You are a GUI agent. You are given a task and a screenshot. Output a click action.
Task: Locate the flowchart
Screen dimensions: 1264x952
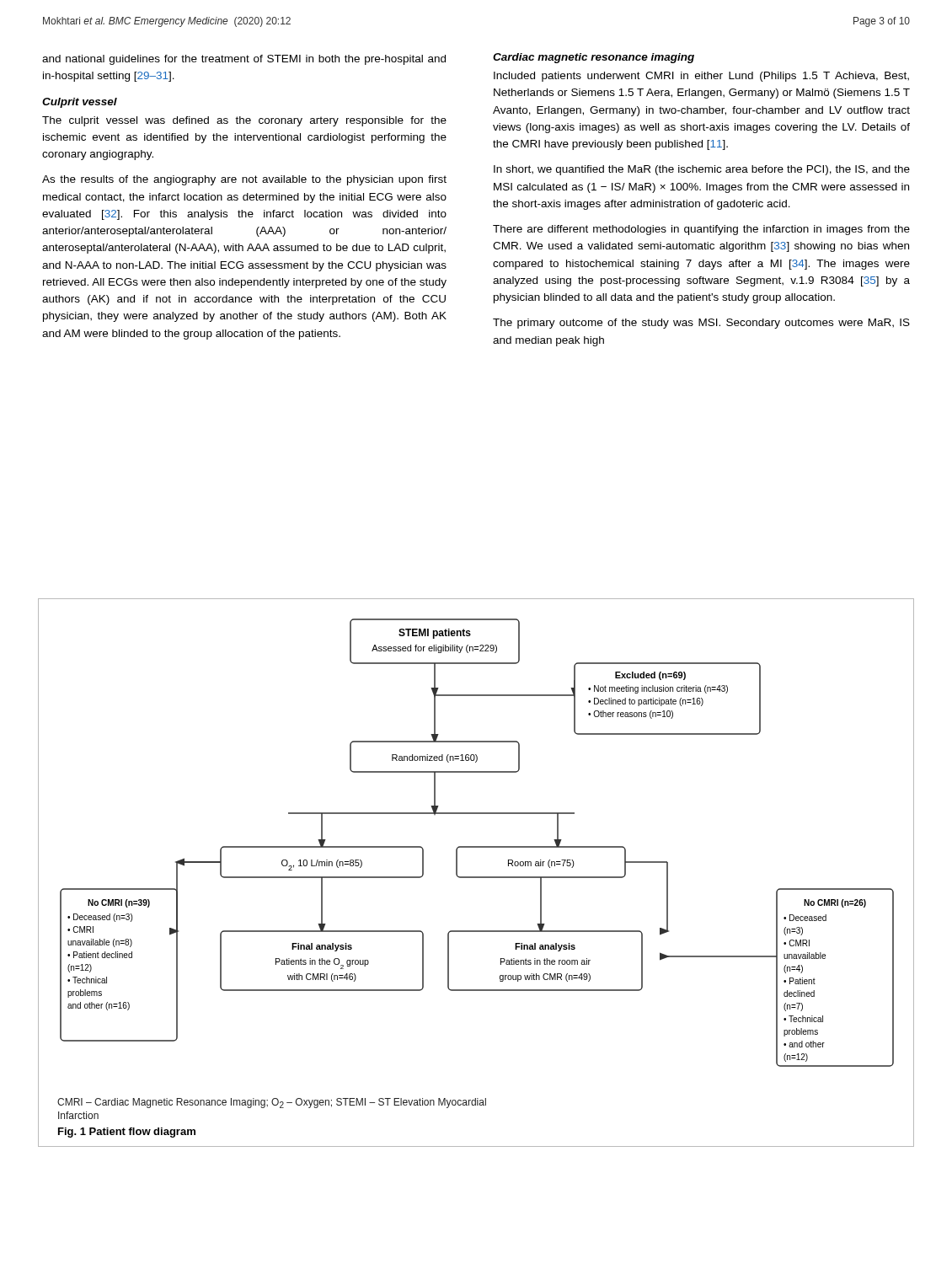tap(476, 873)
